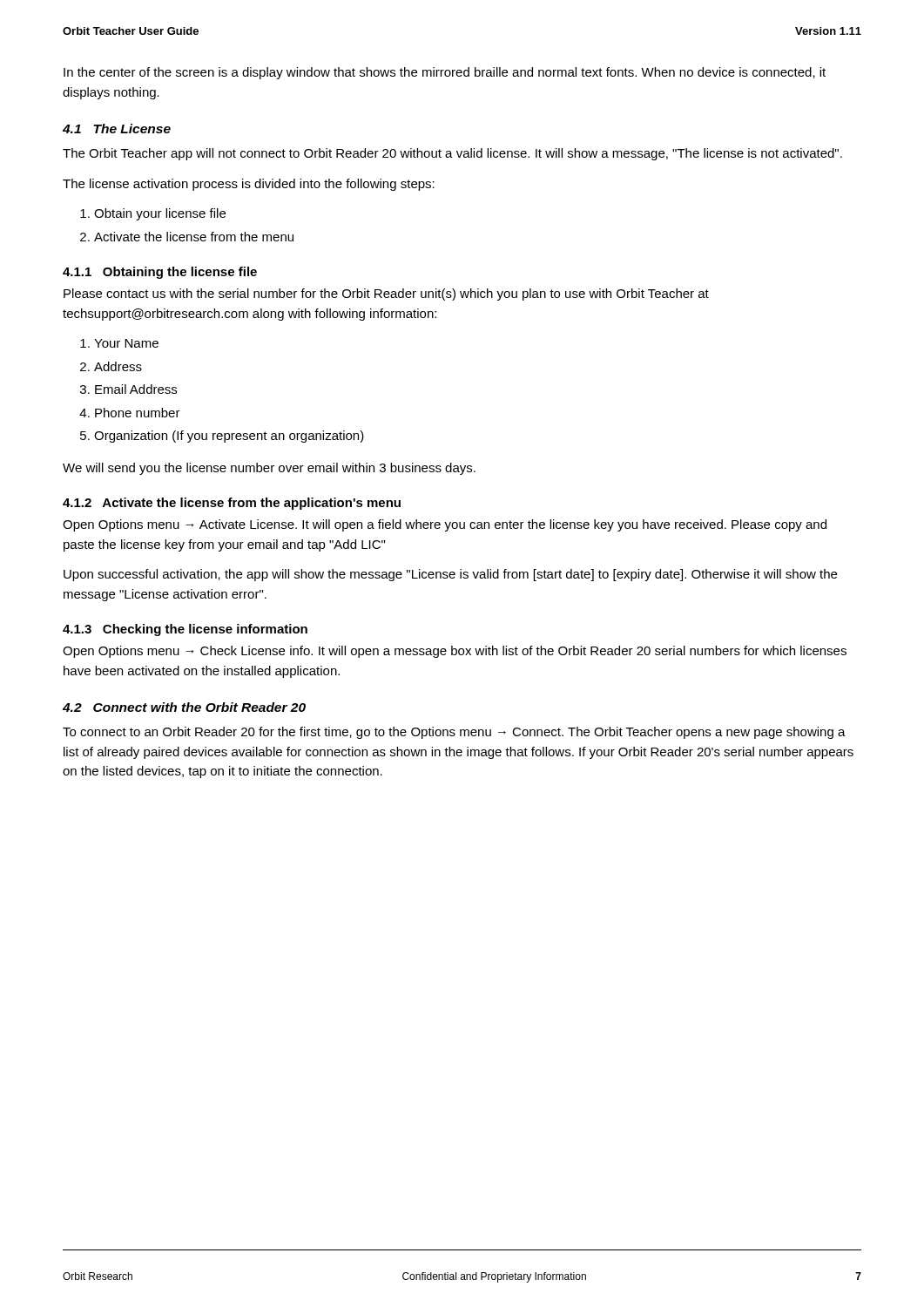Click on the section header containing "4.1.2 Activate the license from the"
Screen dimensions: 1307x924
tap(232, 502)
